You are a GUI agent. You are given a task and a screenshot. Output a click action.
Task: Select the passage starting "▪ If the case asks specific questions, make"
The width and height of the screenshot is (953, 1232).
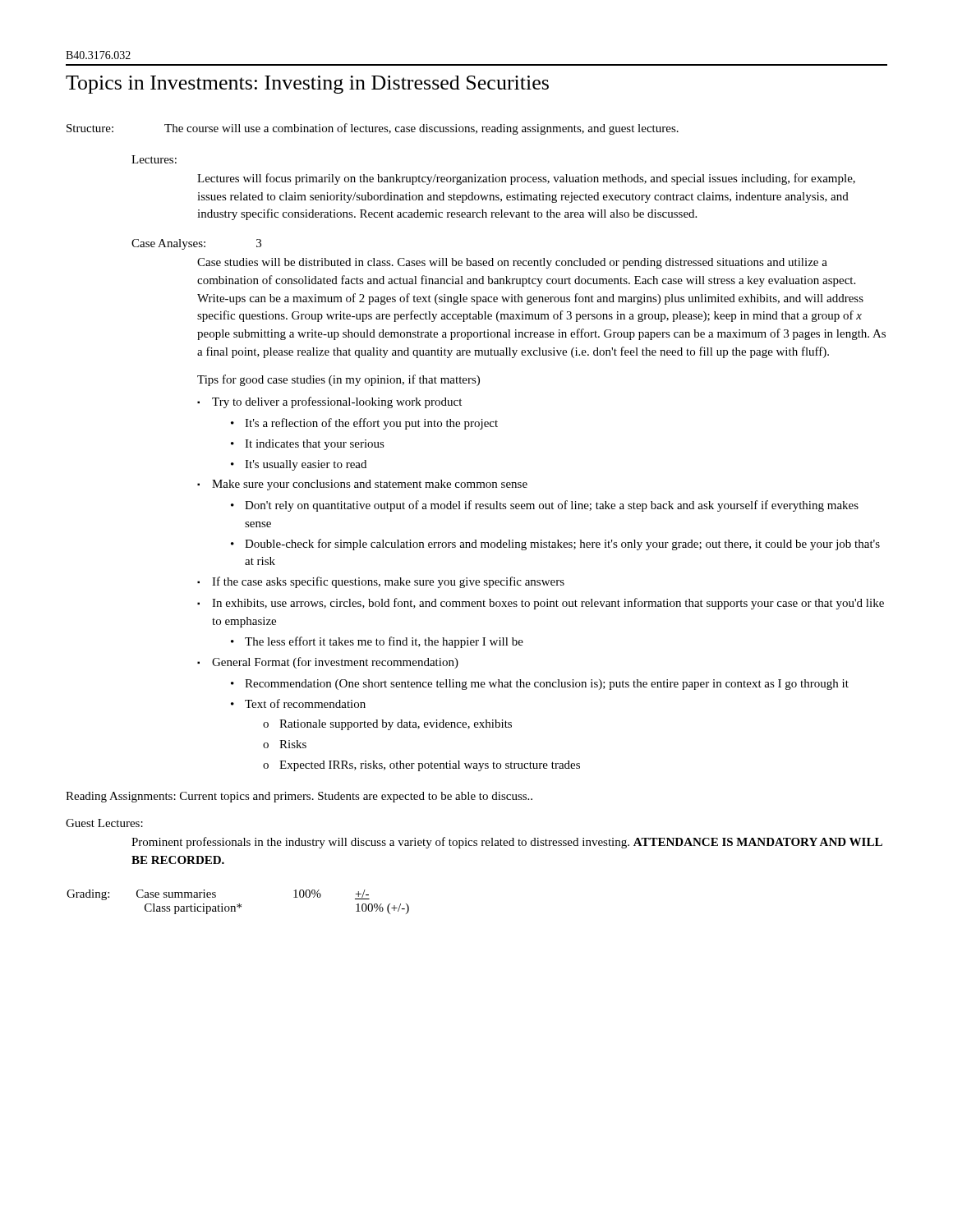point(381,582)
